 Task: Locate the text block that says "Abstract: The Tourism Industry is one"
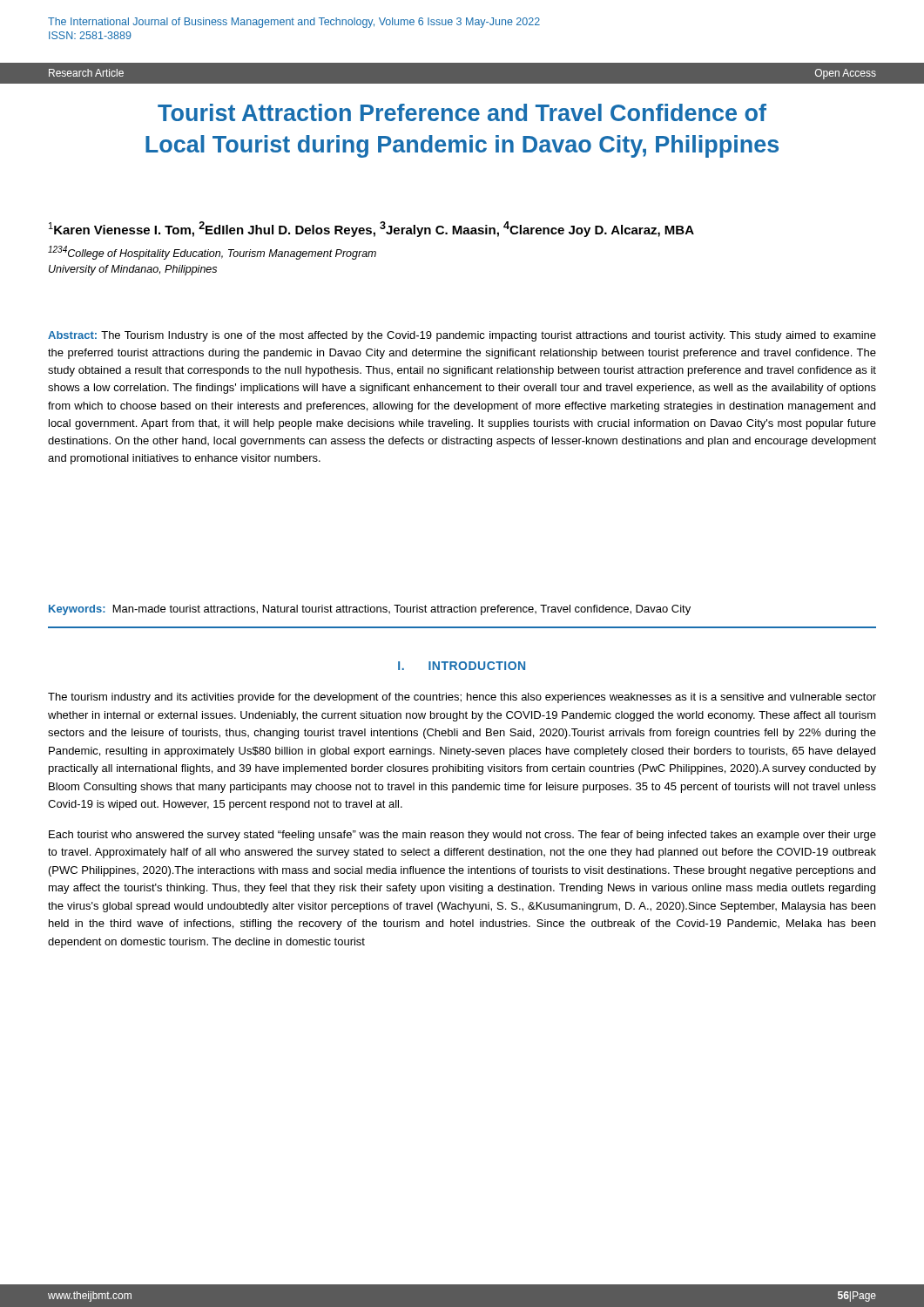pyautogui.click(x=462, y=396)
